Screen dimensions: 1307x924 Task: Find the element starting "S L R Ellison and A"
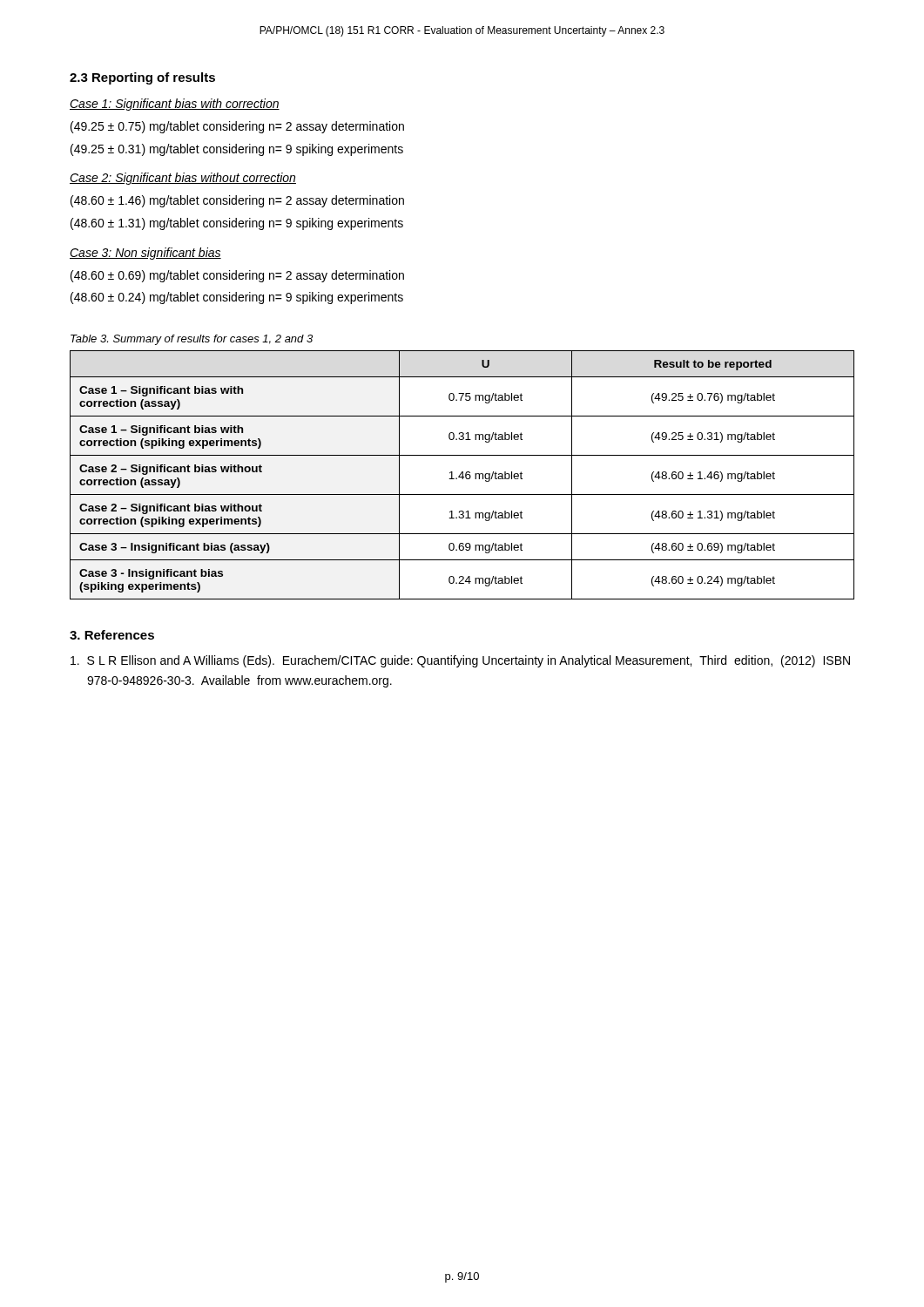pos(471,670)
